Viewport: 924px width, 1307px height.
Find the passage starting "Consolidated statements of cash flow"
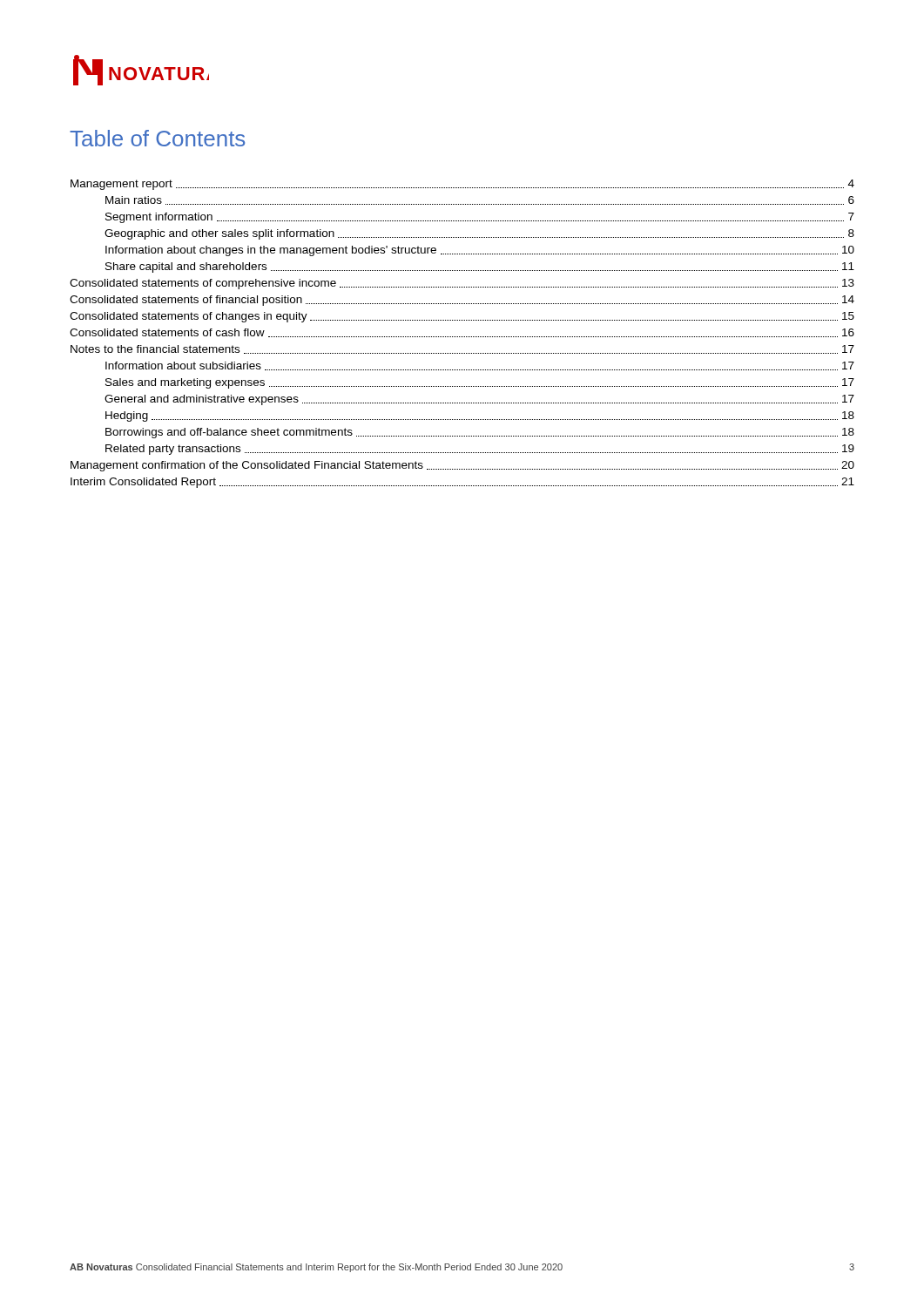point(462,332)
